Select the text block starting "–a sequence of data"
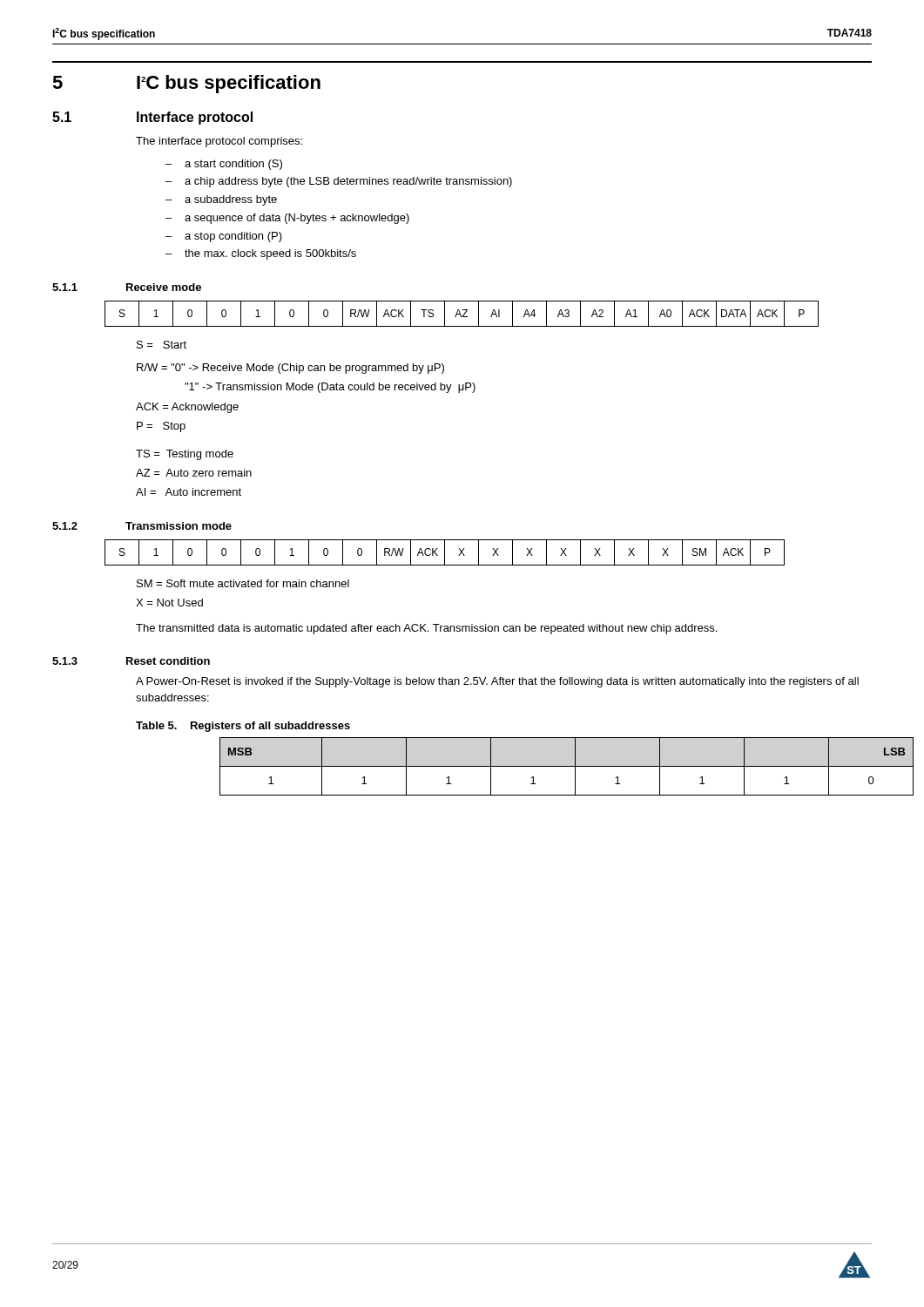This screenshot has height=1307, width=924. pos(288,218)
